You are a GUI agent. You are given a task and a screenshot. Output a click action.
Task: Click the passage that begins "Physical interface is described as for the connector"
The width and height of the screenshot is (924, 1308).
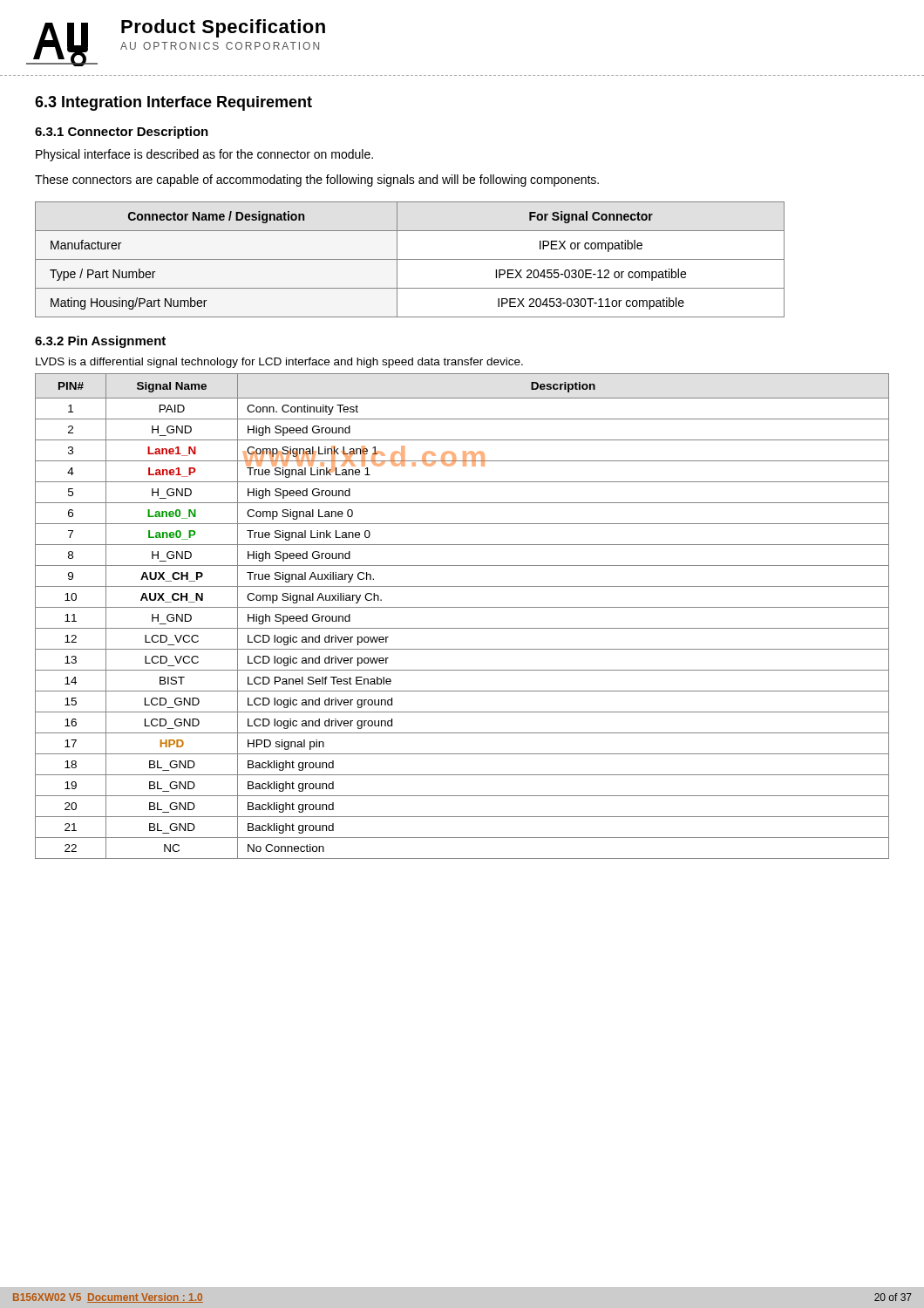pos(204,154)
